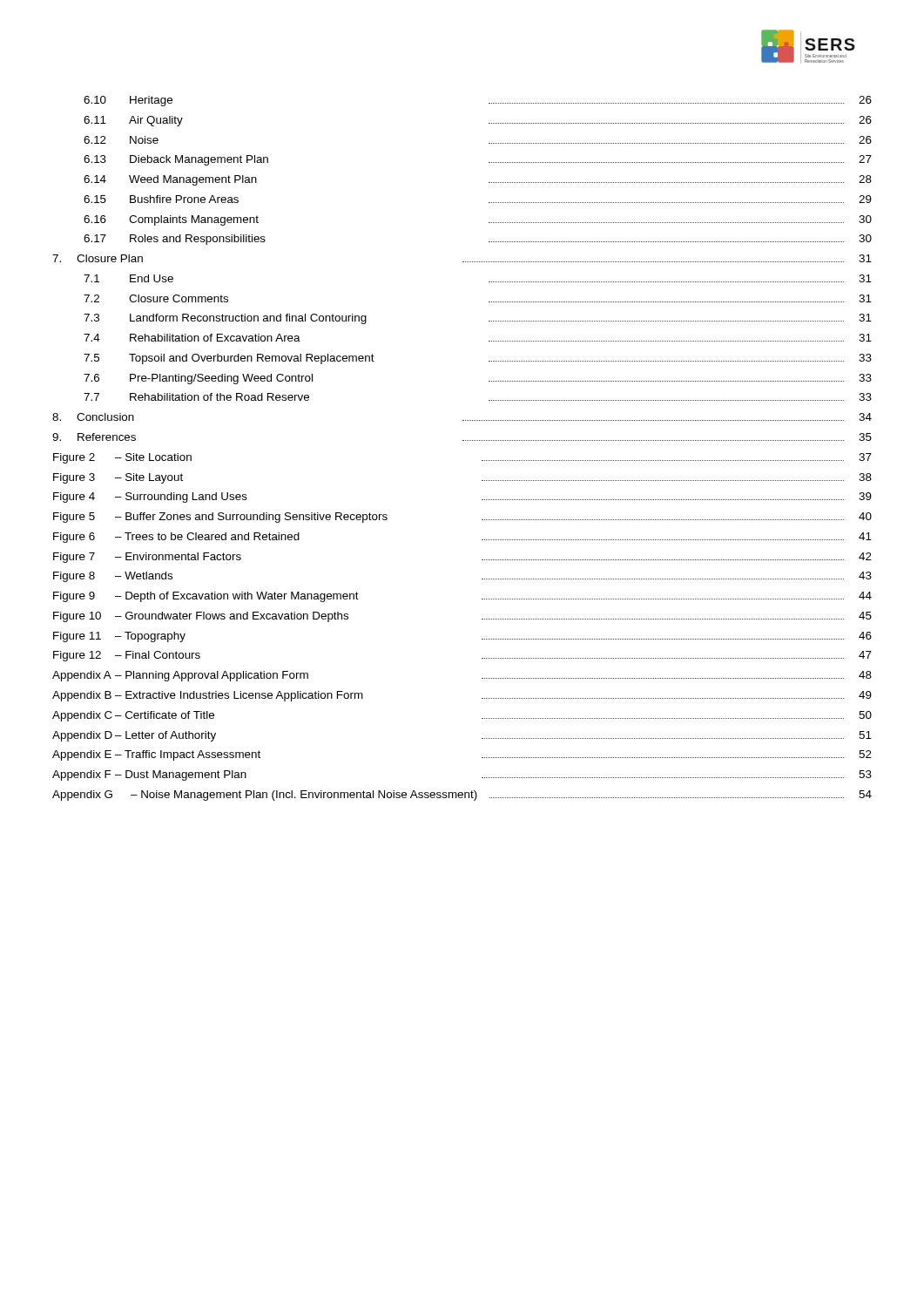Image resolution: width=924 pixels, height=1307 pixels.
Task: Locate the block of text that opens with "Appendix G – Noise Management Plan (Incl. Environmental"
Action: [462, 795]
